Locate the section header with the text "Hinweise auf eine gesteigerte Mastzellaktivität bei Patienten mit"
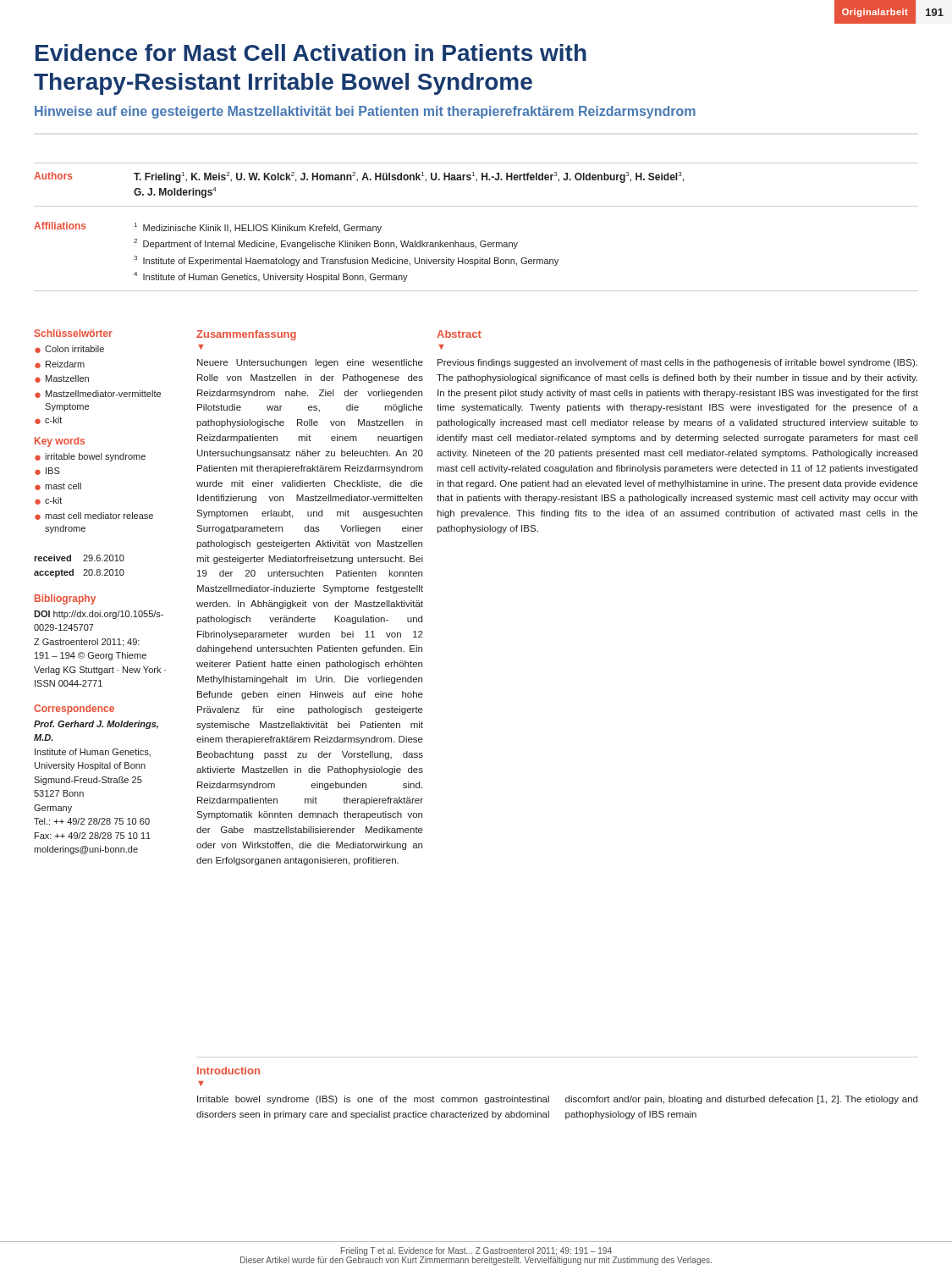 [x=365, y=112]
